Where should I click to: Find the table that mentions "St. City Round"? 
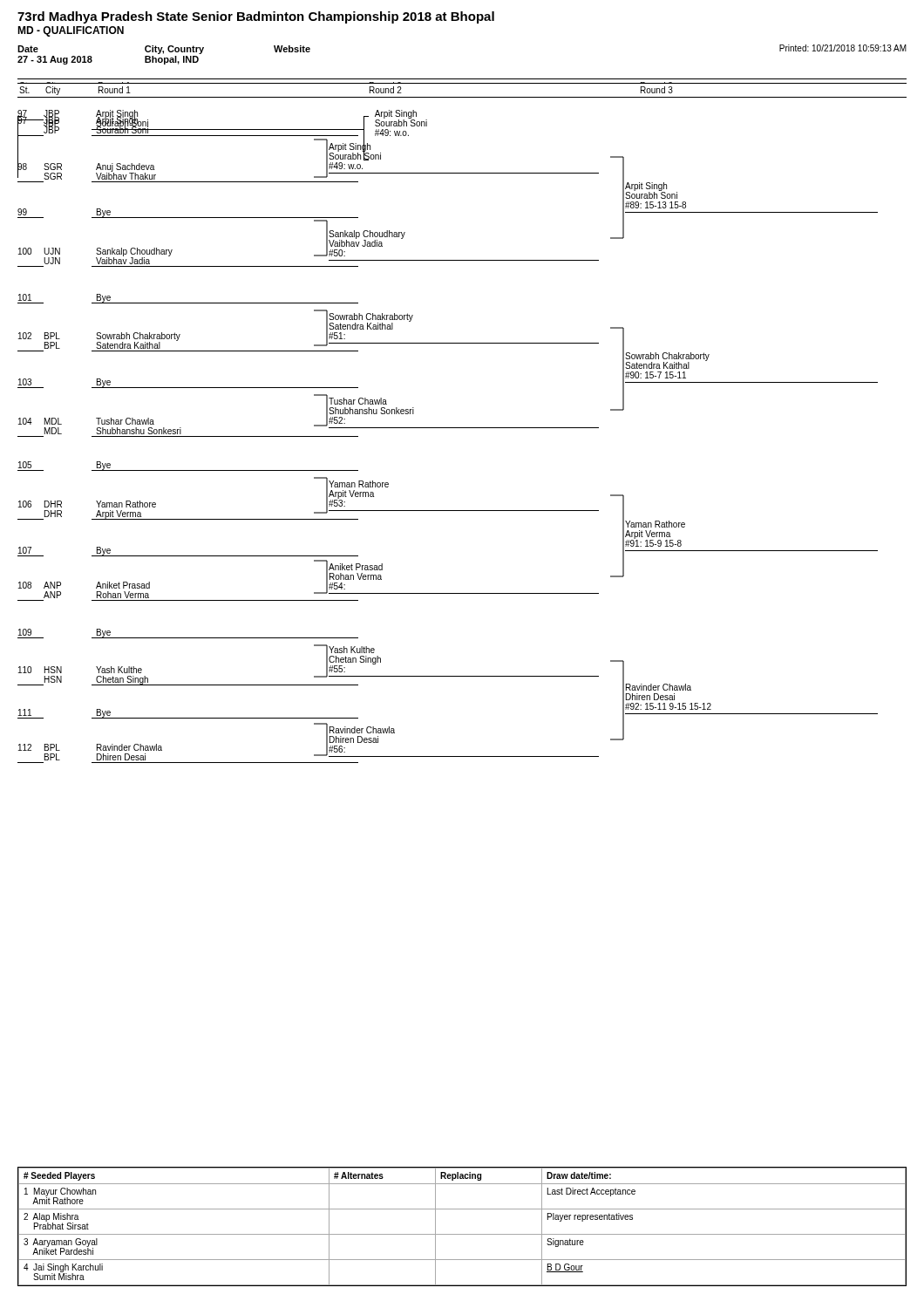(462, 108)
